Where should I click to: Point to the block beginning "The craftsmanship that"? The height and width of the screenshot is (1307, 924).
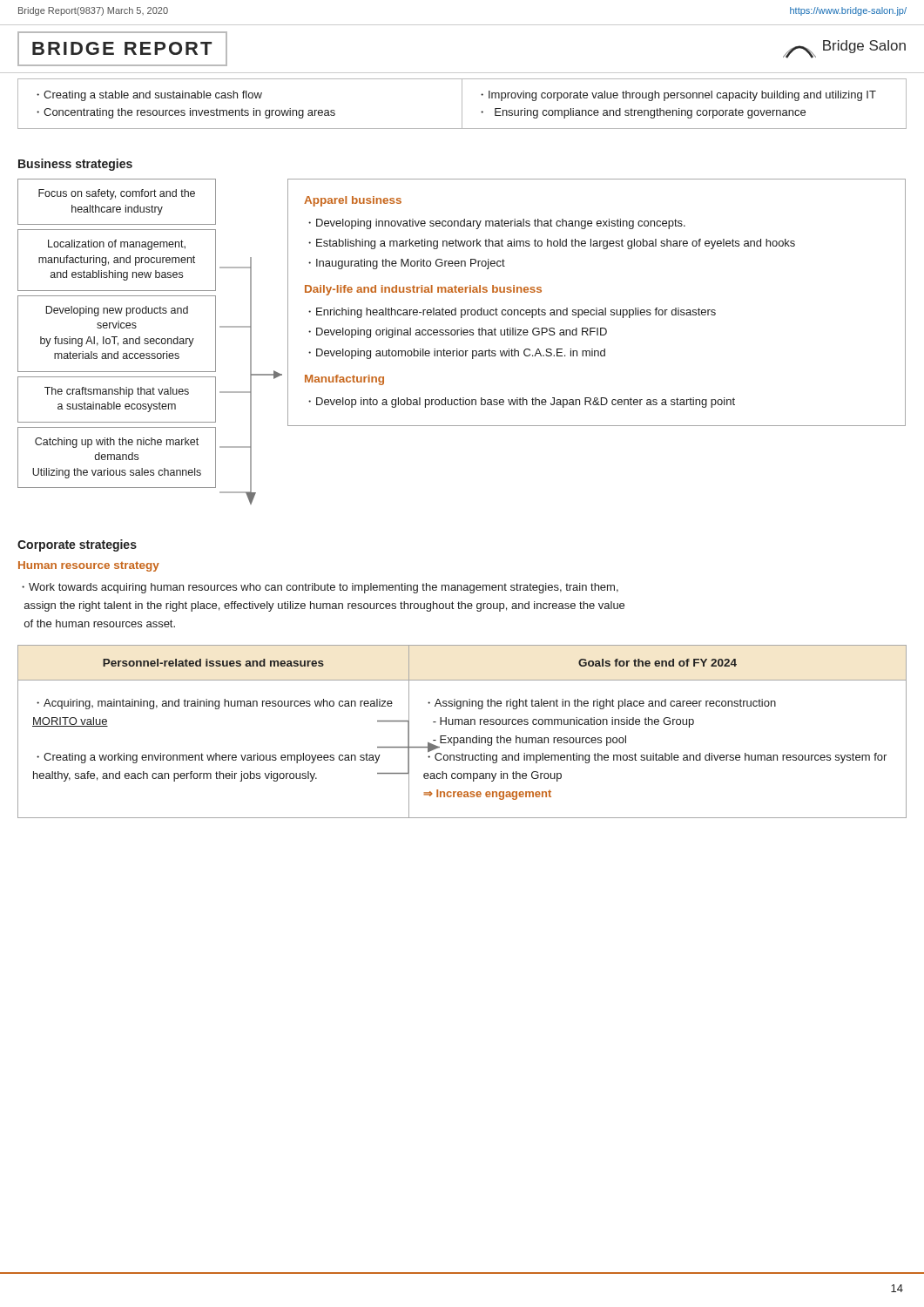[117, 398]
